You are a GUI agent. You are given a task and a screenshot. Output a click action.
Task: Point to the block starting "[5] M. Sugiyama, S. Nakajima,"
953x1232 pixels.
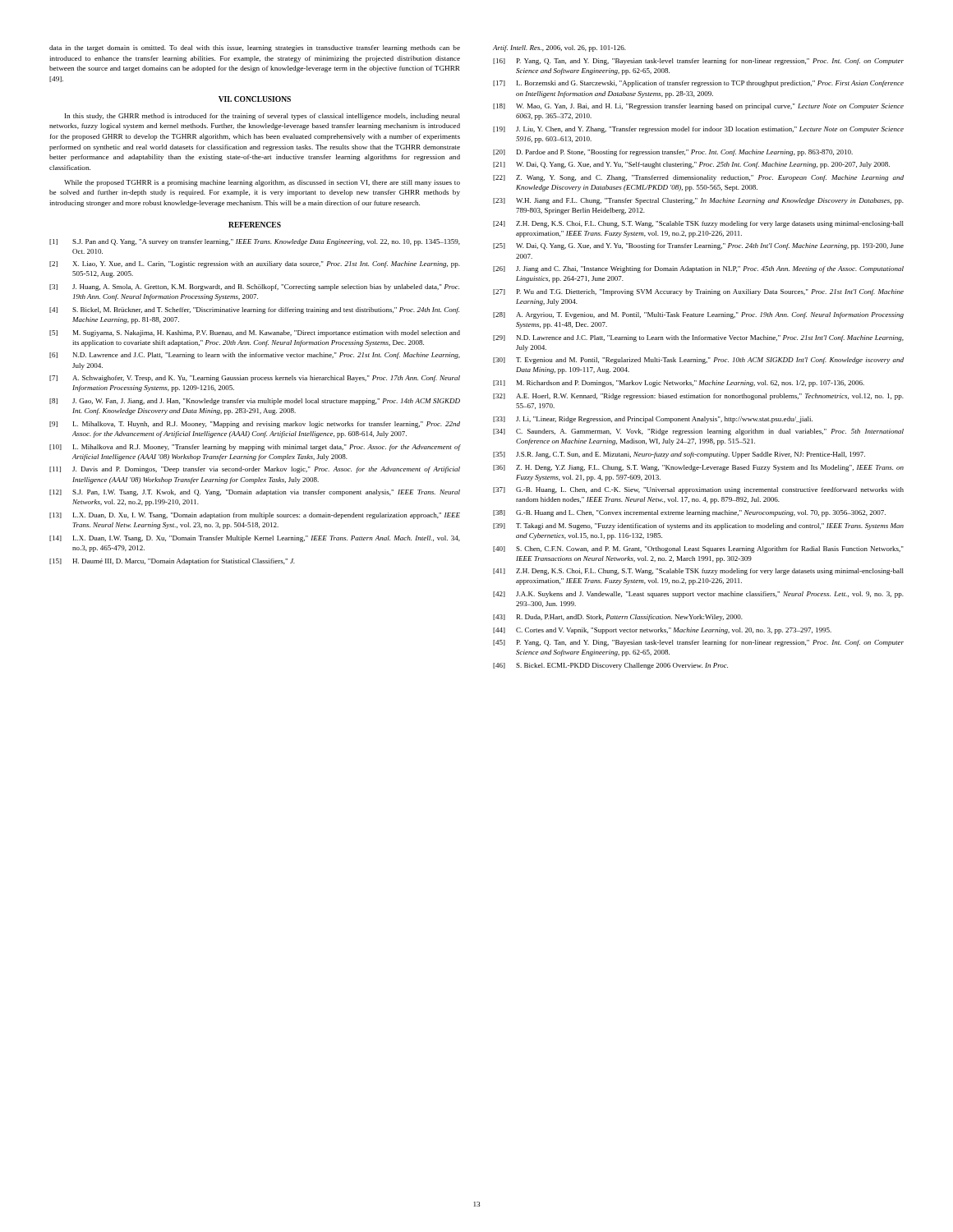pyautogui.click(x=255, y=337)
